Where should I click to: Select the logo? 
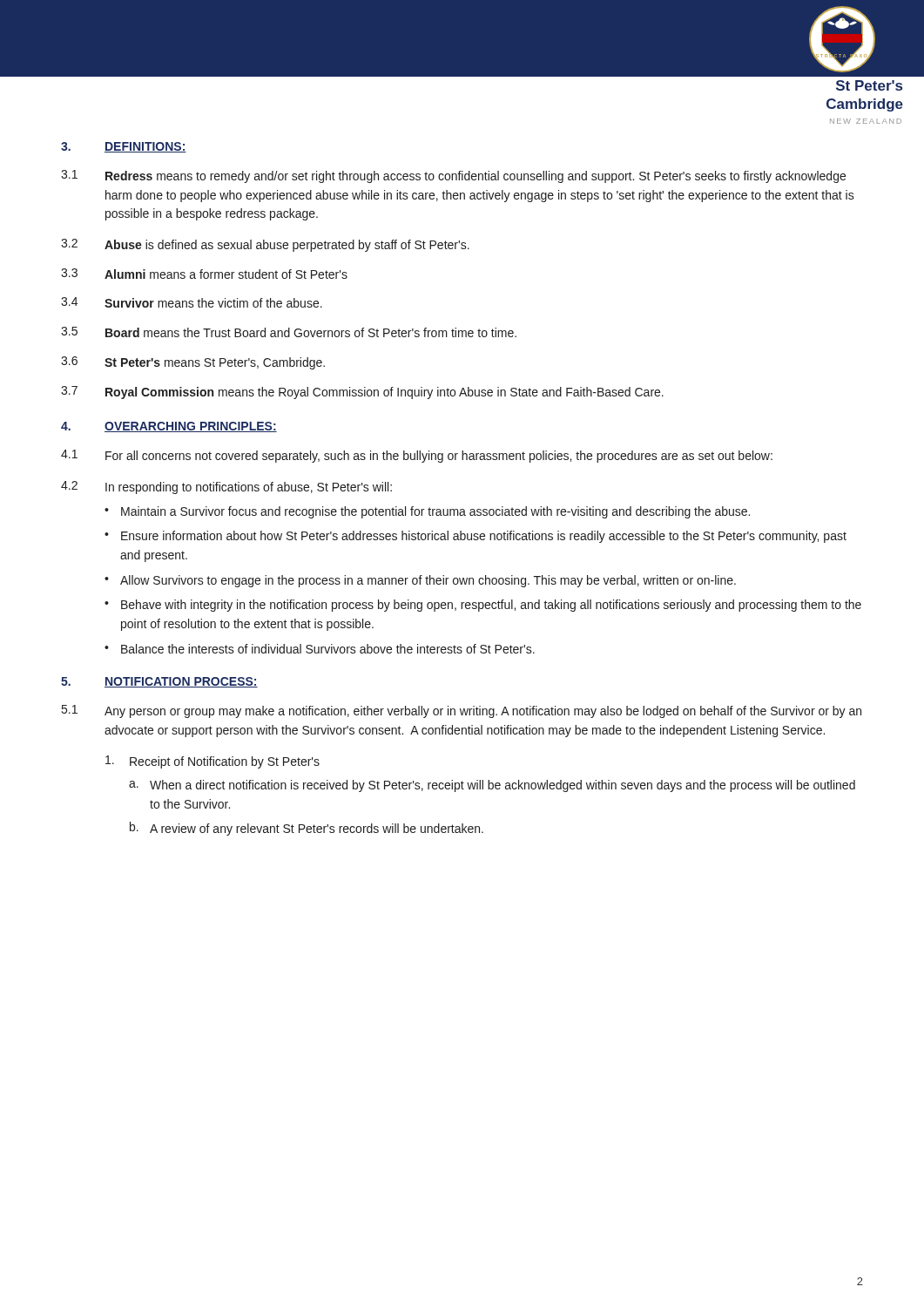click(842, 65)
